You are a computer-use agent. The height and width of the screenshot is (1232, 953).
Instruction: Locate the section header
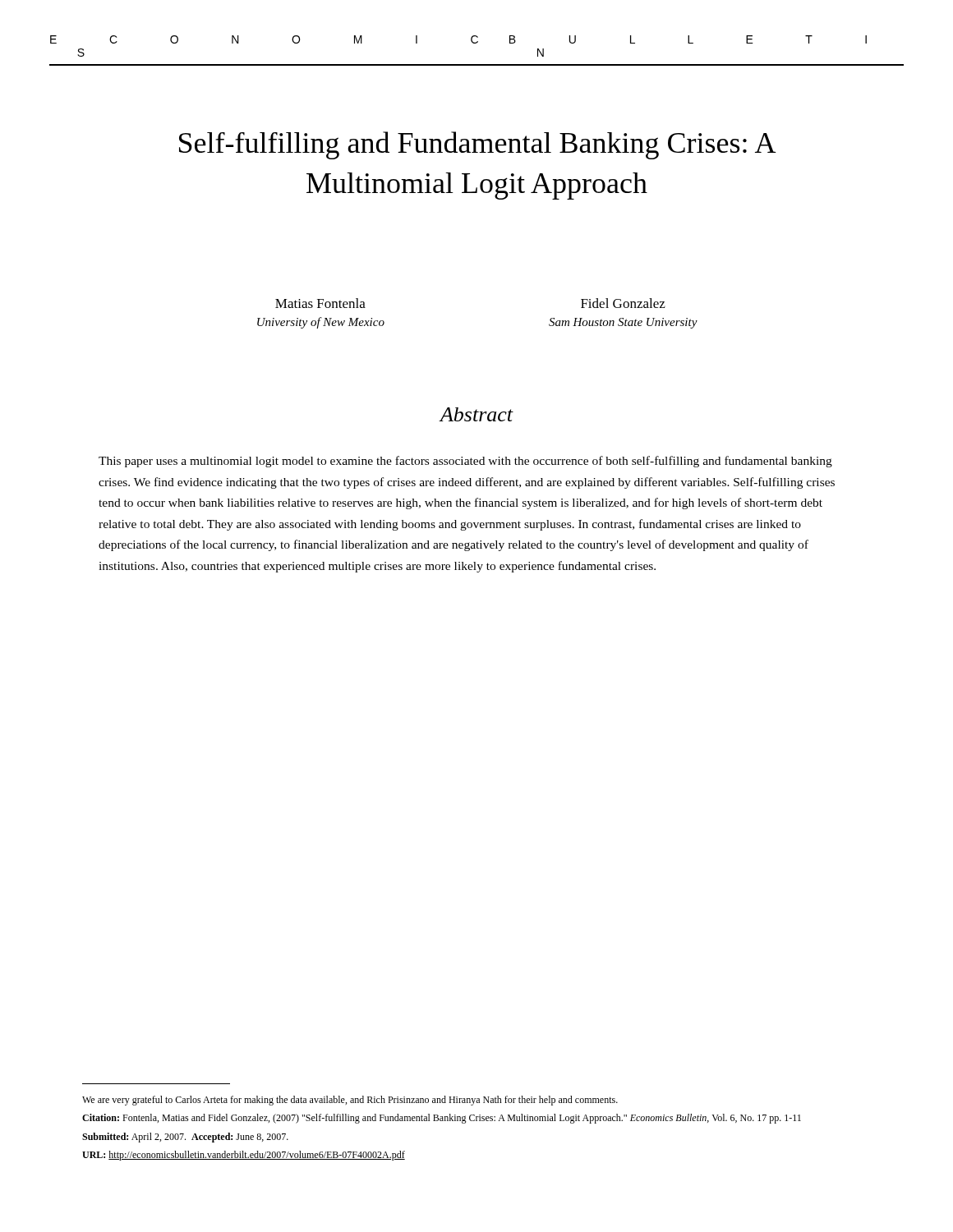[476, 415]
